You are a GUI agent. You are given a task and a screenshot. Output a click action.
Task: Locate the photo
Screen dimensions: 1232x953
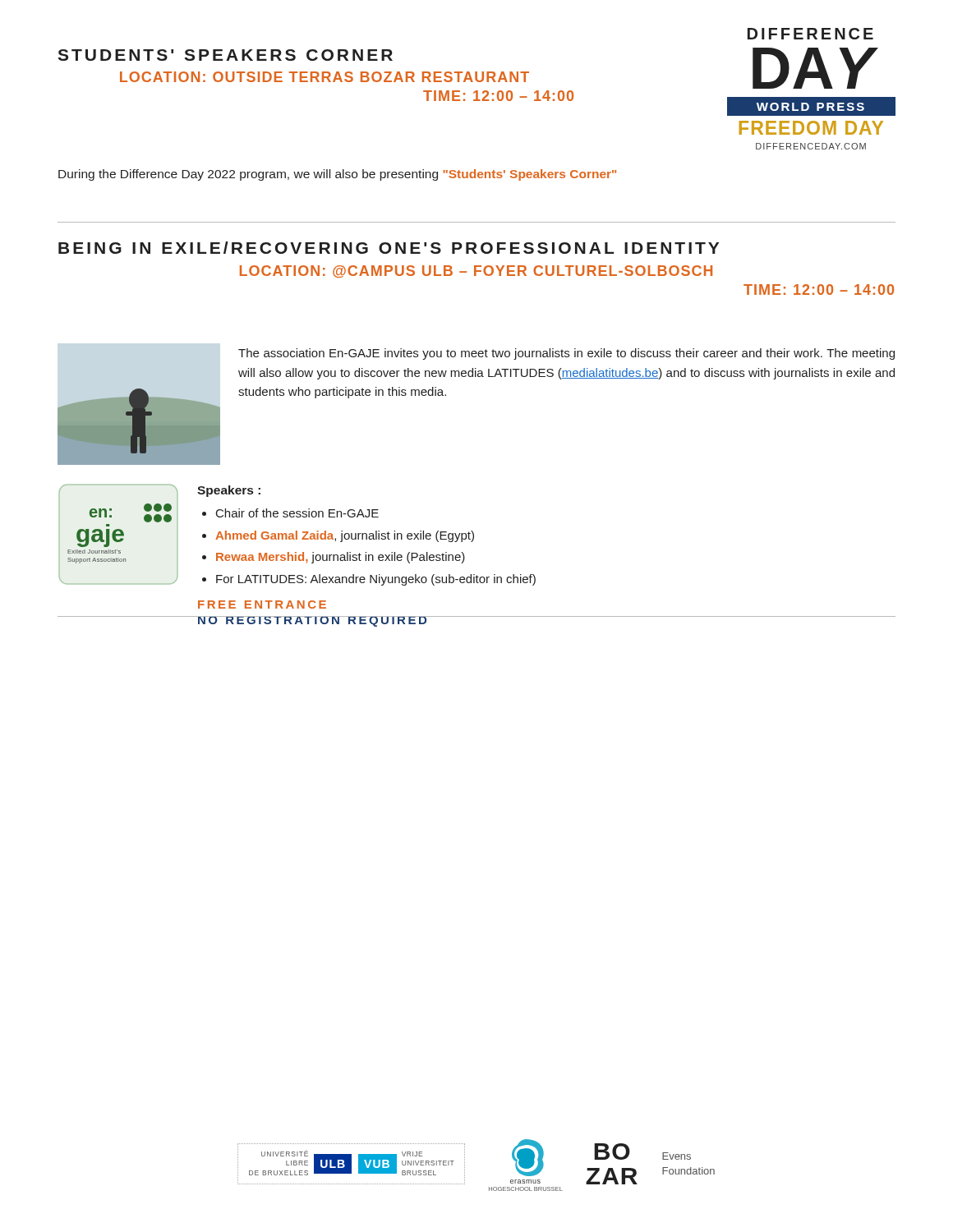click(139, 404)
